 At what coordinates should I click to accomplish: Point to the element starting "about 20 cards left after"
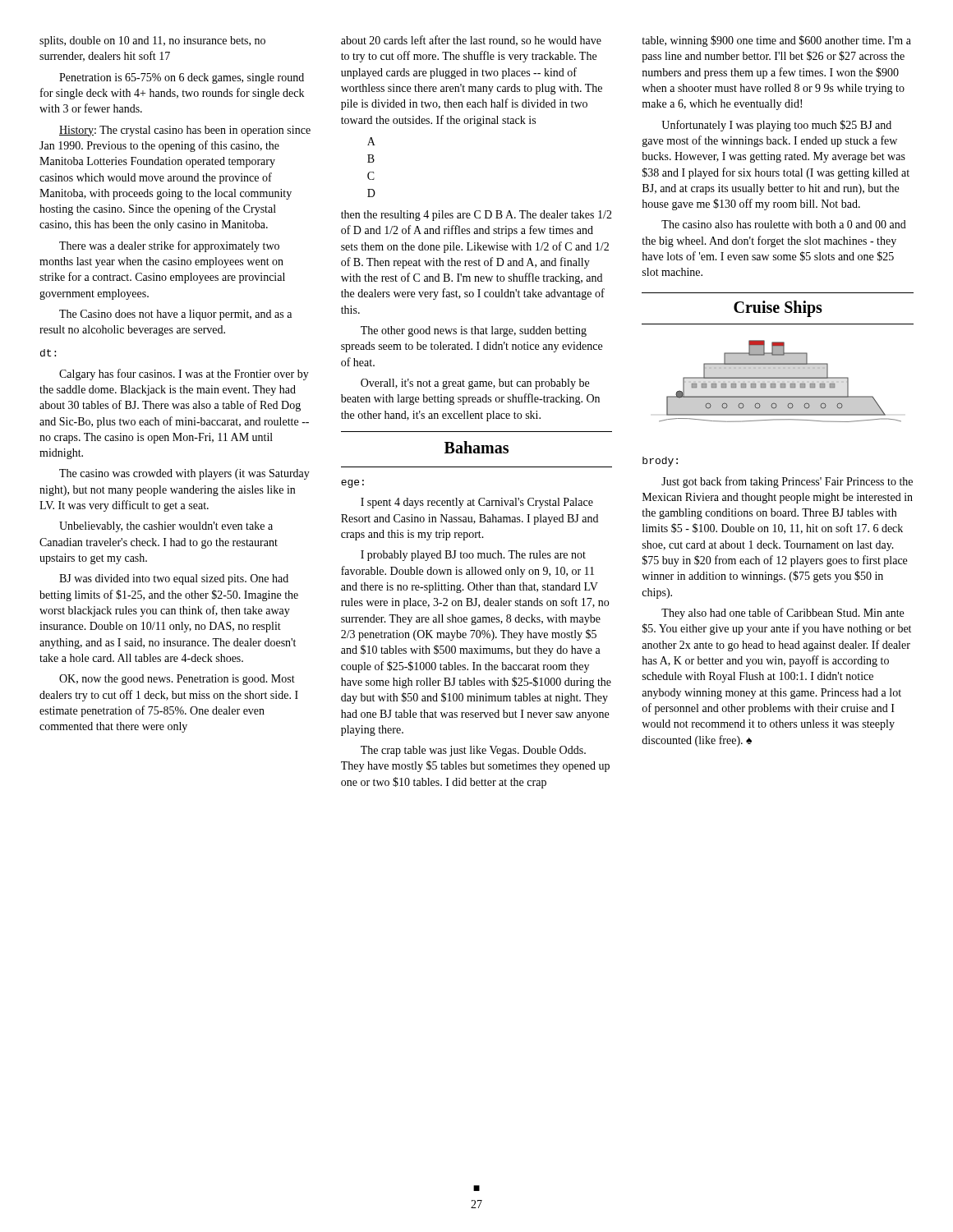[x=476, y=80]
